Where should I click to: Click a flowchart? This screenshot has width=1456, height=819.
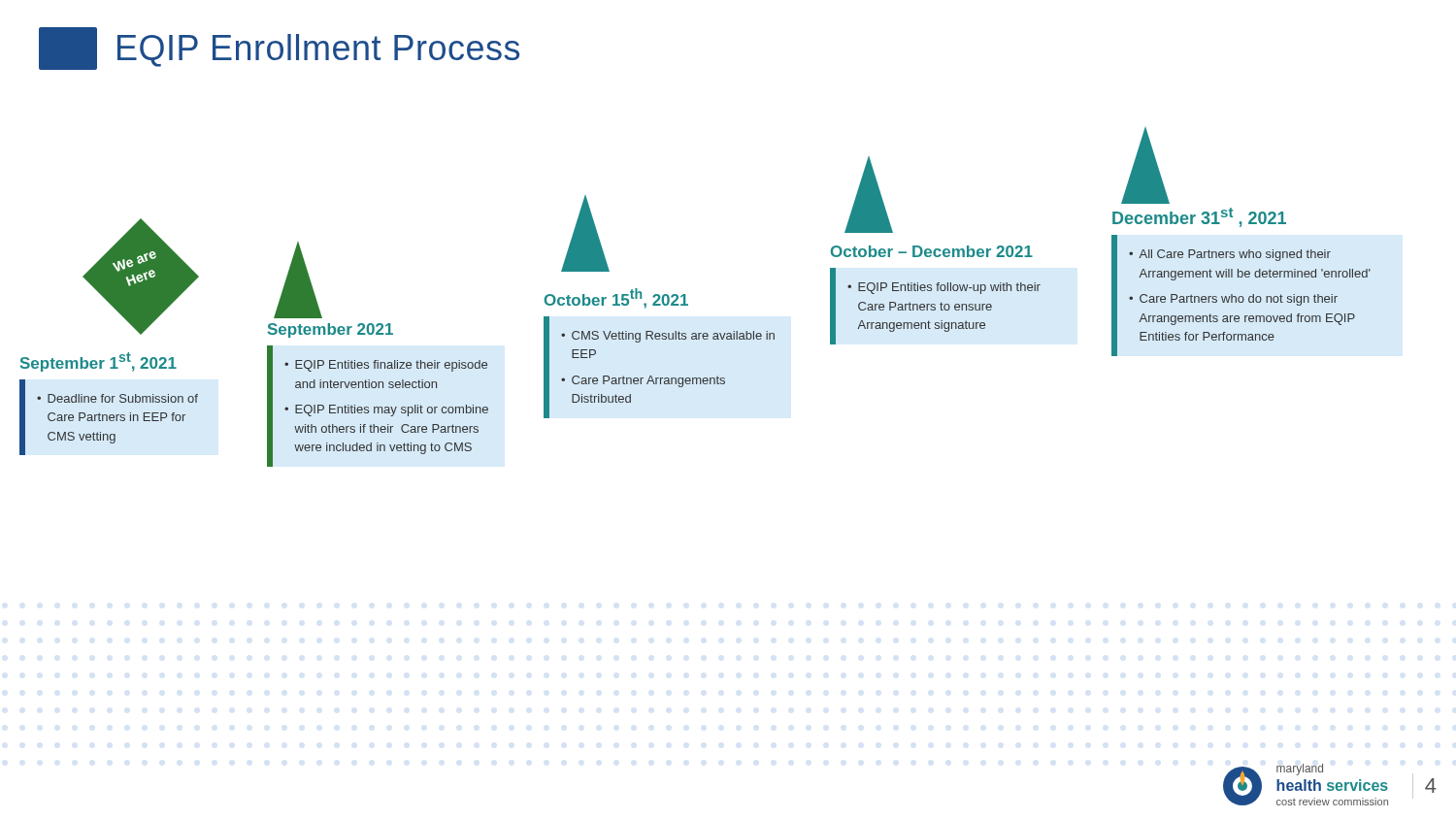[718, 378]
